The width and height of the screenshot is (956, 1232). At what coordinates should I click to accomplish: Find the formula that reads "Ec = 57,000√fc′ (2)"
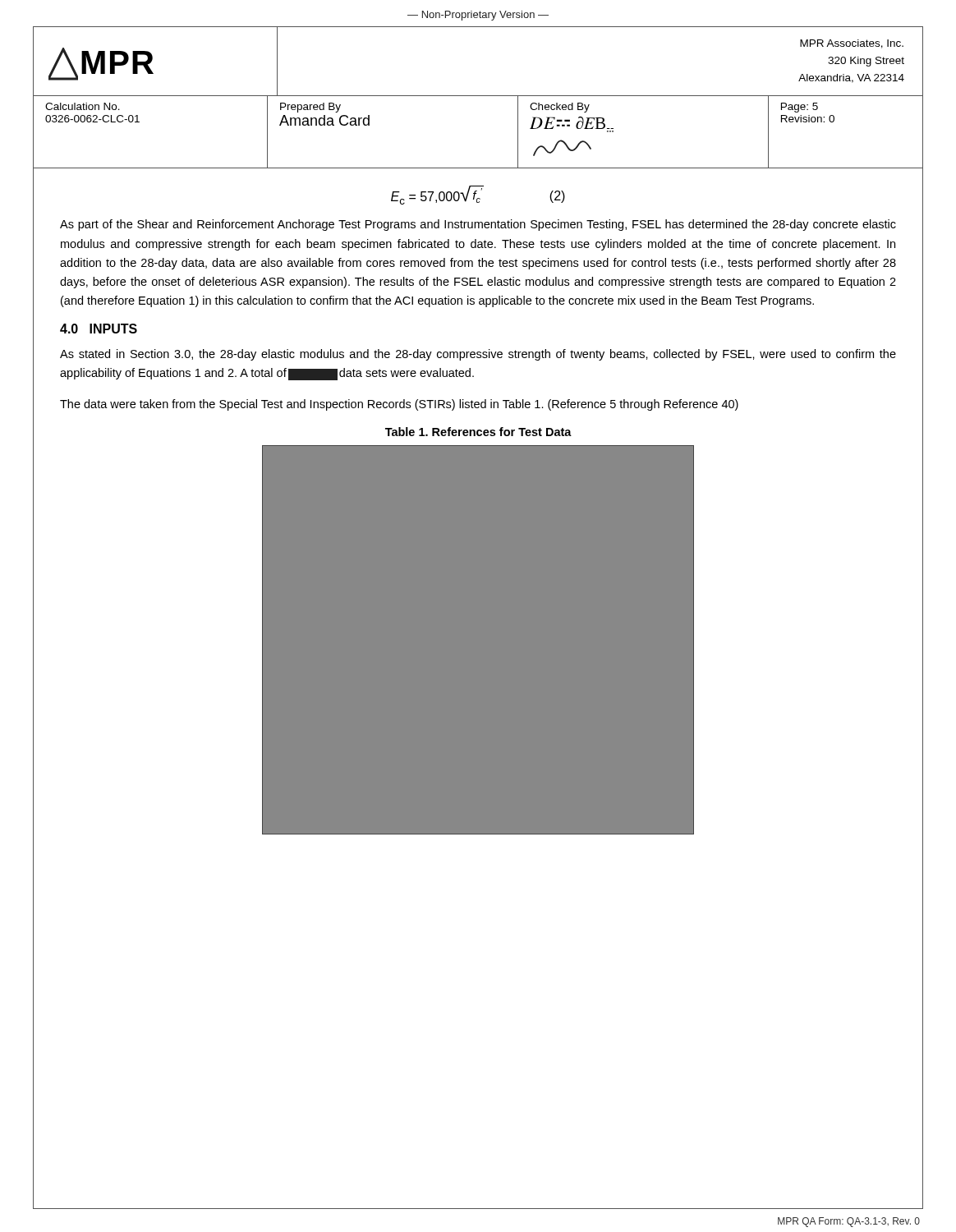pyautogui.click(x=478, y=196)
